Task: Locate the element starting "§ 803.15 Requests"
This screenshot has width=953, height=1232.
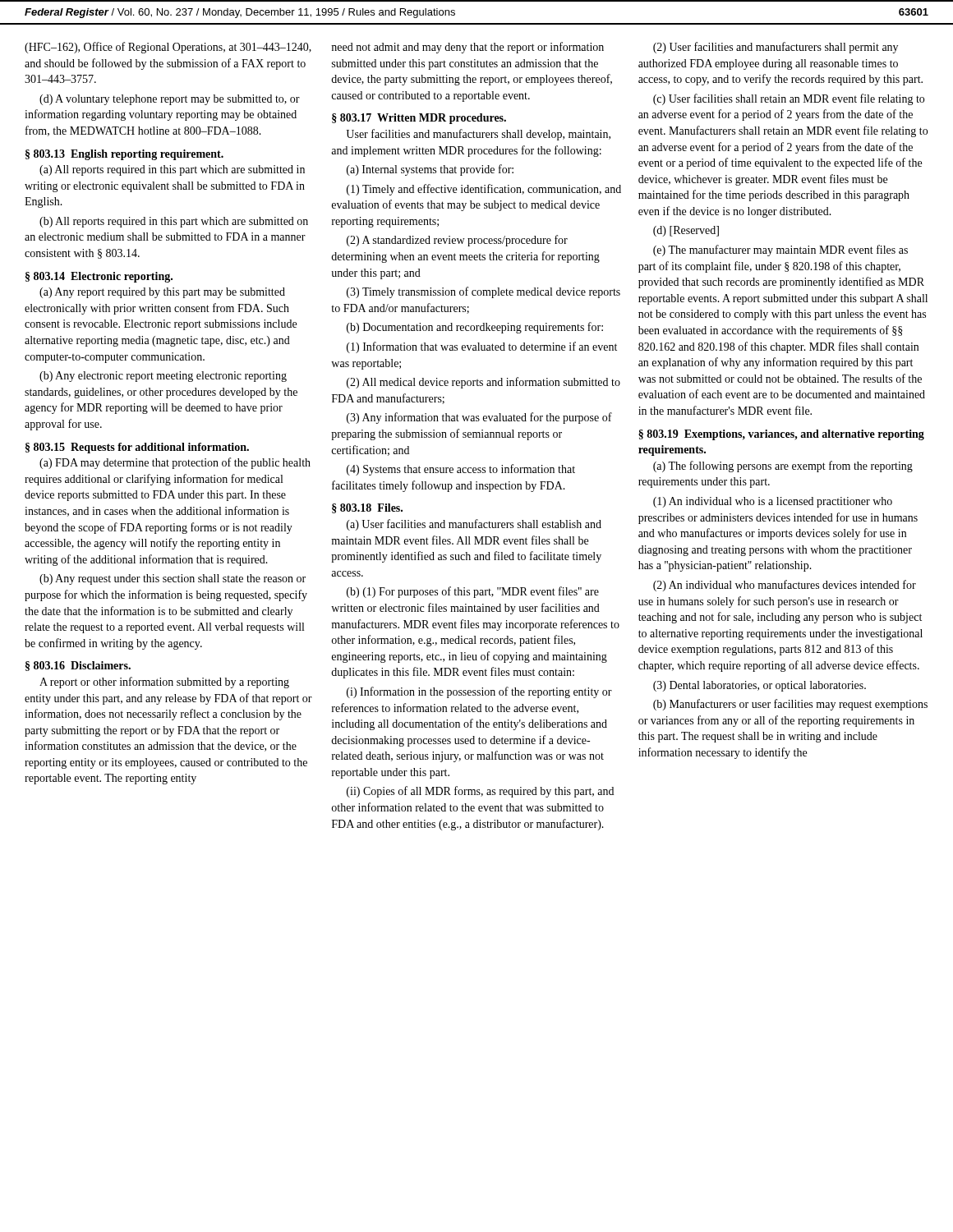Action: click(137, 447)
